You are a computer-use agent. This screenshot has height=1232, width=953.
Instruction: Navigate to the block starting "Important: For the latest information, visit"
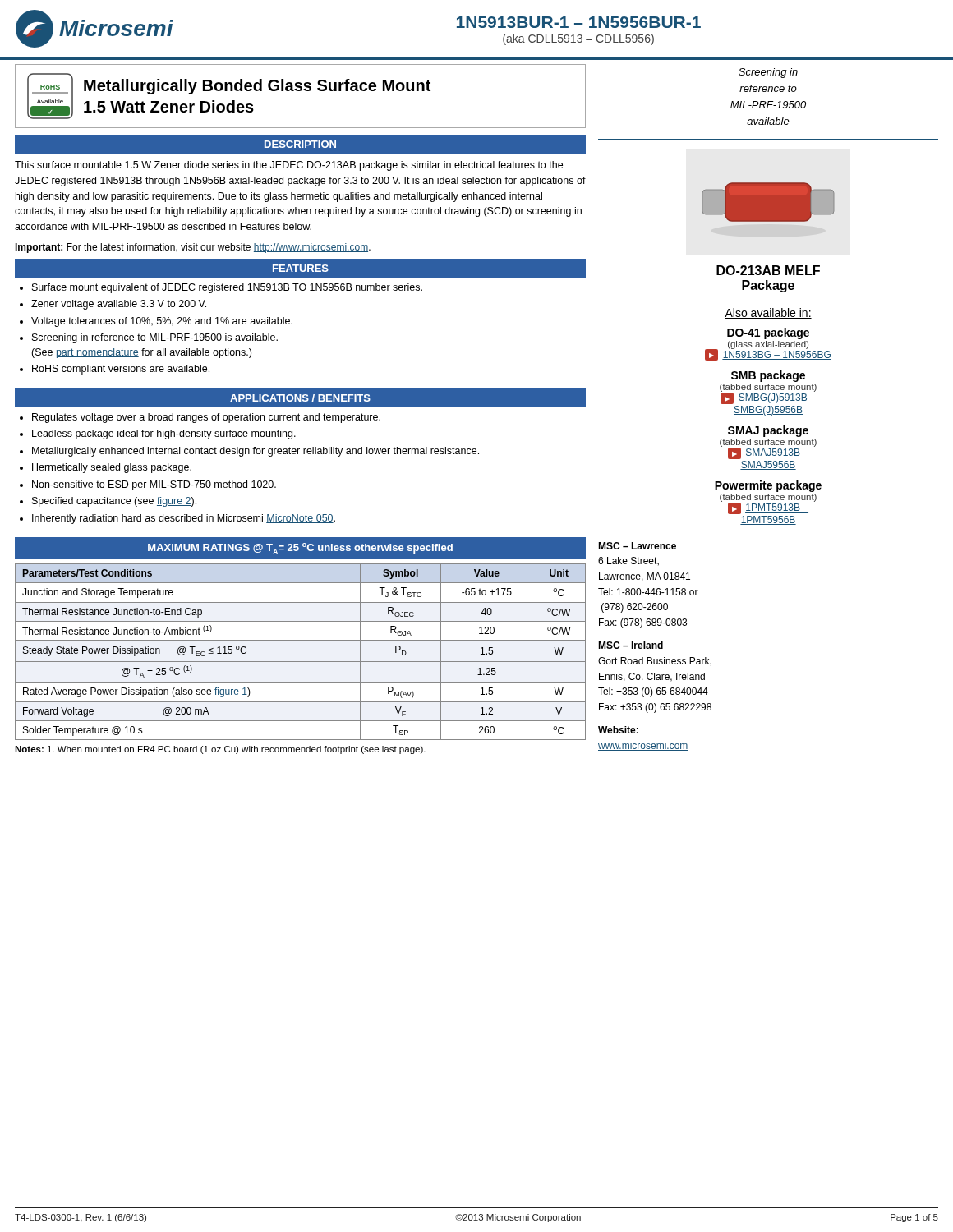click(193, 247)
